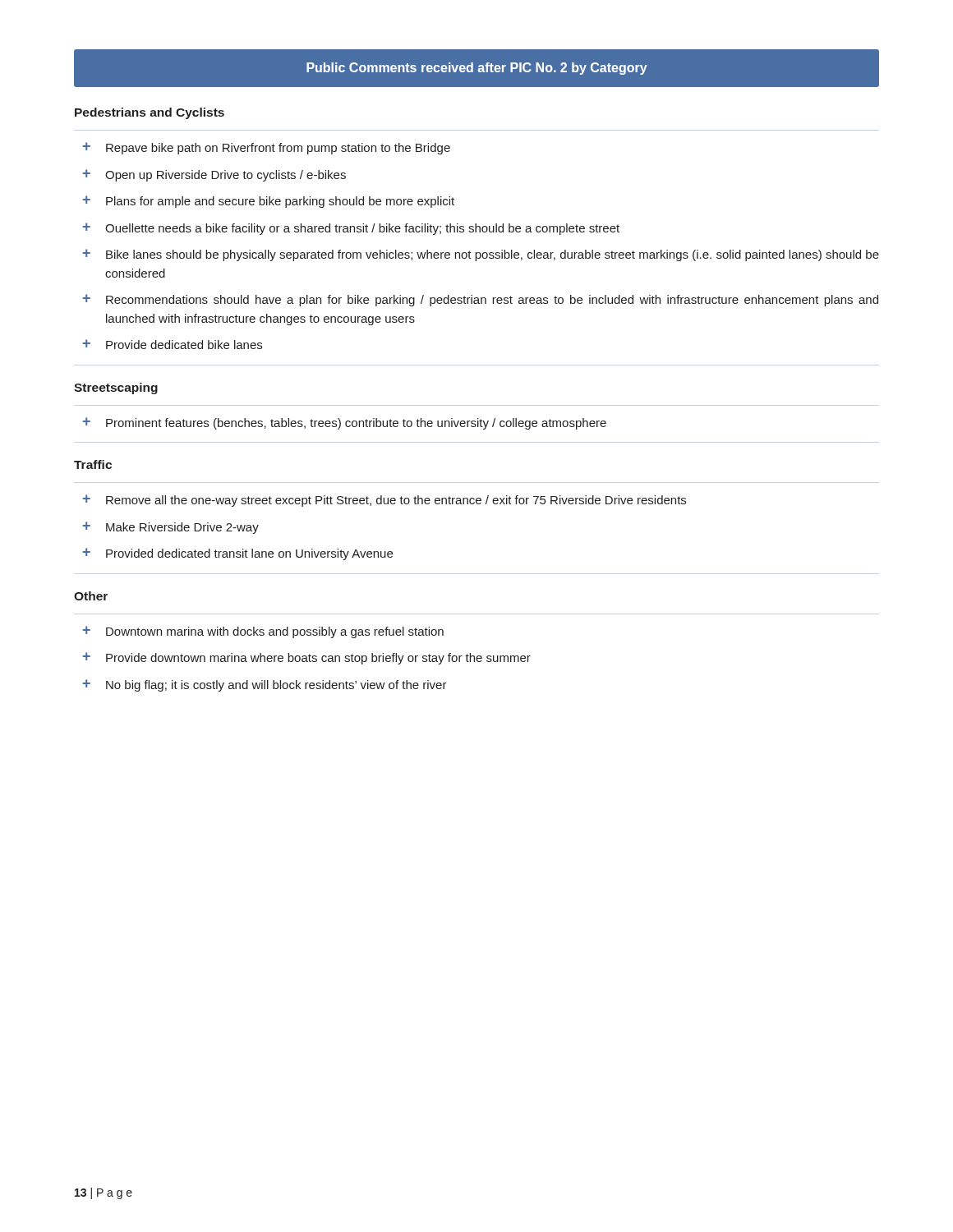The height and width of the screenshot is (1232, 953).
Task: Find the element starting "Pedestrians and Cyclists"
Action: tap(150, 113)
